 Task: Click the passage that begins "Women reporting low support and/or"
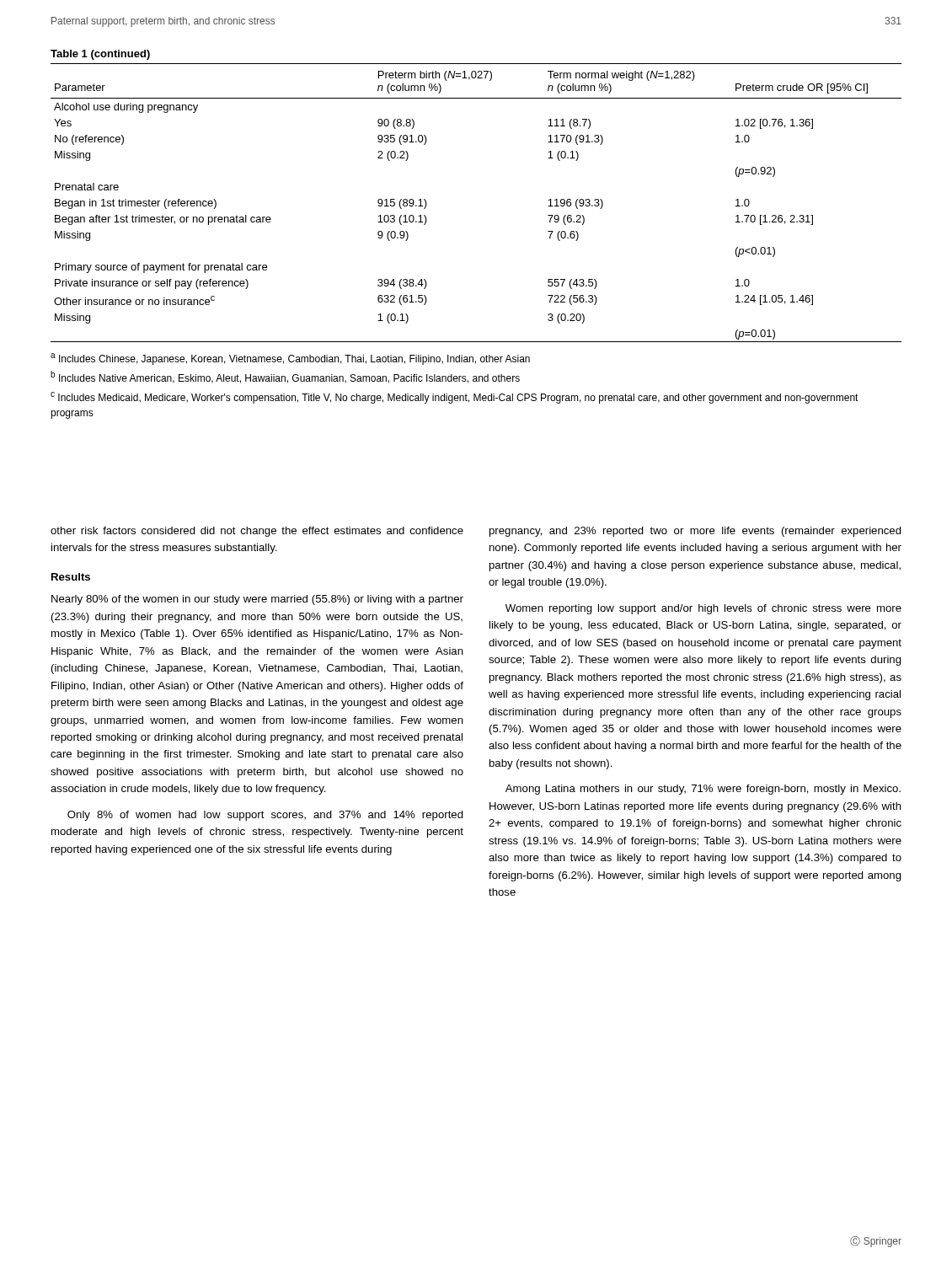coord(695,685)
